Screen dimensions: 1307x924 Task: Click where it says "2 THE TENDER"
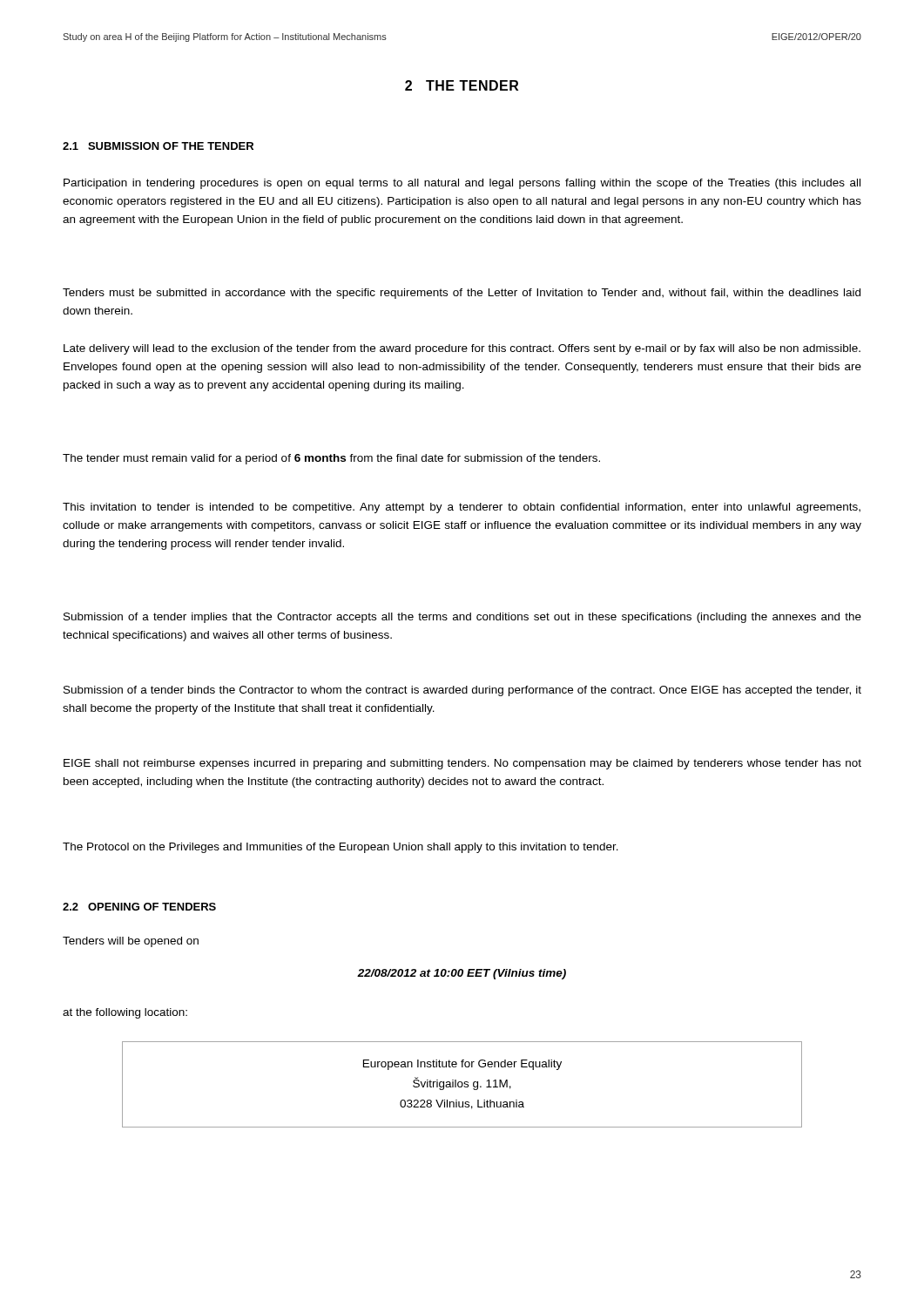pyautogui.click(x=462, y=86)
